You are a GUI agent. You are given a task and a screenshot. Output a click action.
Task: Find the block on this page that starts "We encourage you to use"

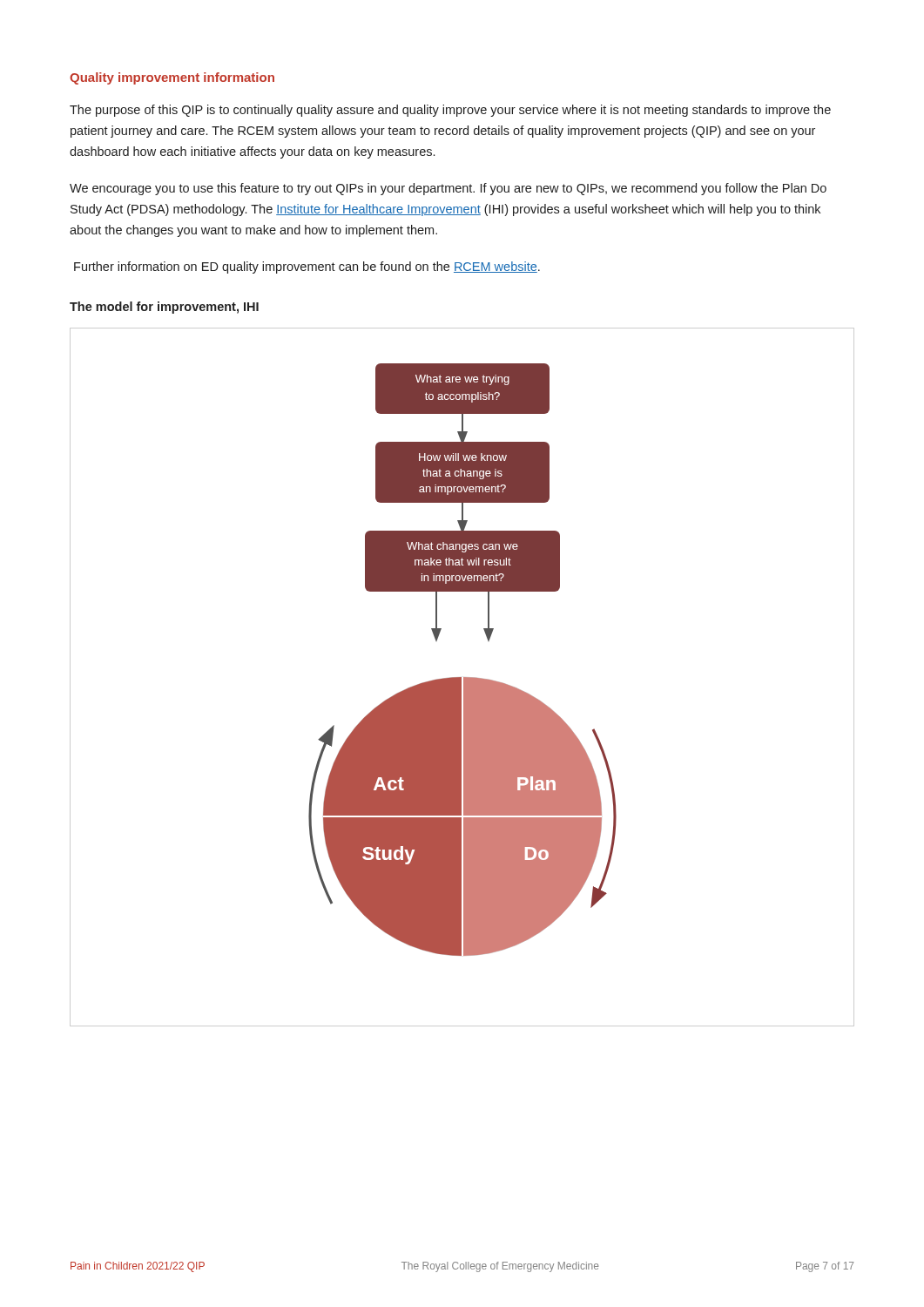[448, 209]
